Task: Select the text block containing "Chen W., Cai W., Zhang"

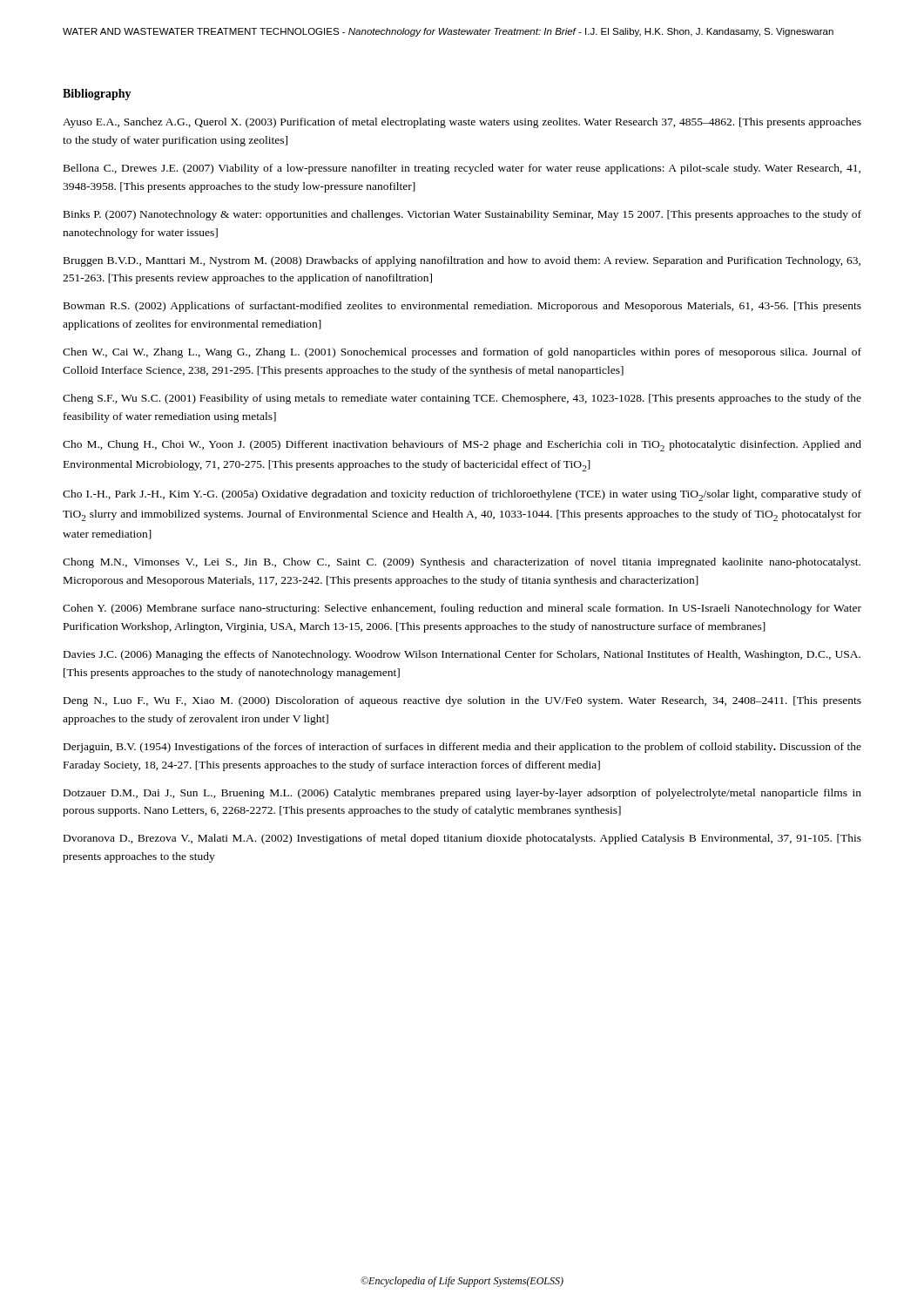Action: pos(462,361)
